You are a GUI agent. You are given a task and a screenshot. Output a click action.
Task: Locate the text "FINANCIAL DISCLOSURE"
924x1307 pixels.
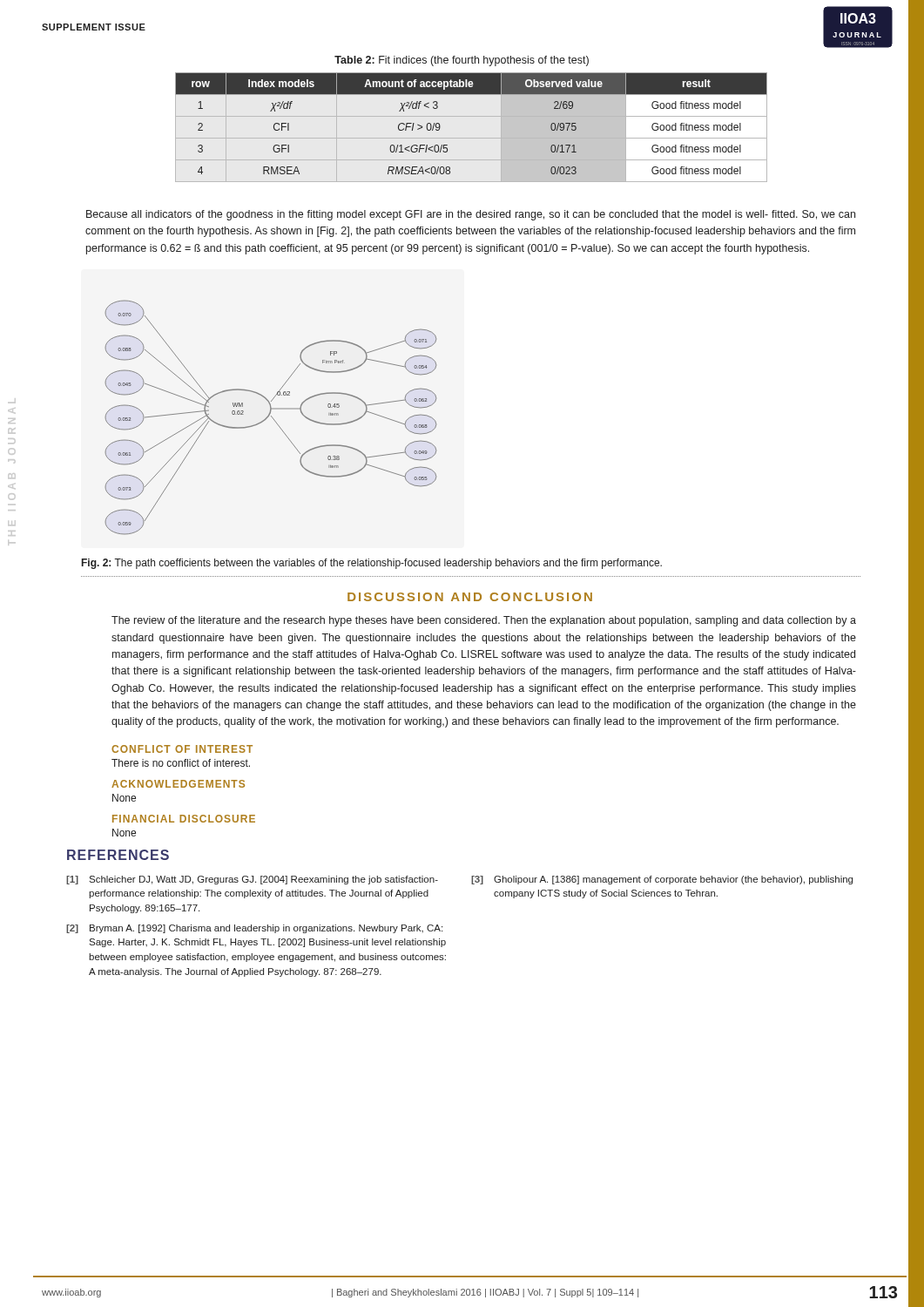184,819
